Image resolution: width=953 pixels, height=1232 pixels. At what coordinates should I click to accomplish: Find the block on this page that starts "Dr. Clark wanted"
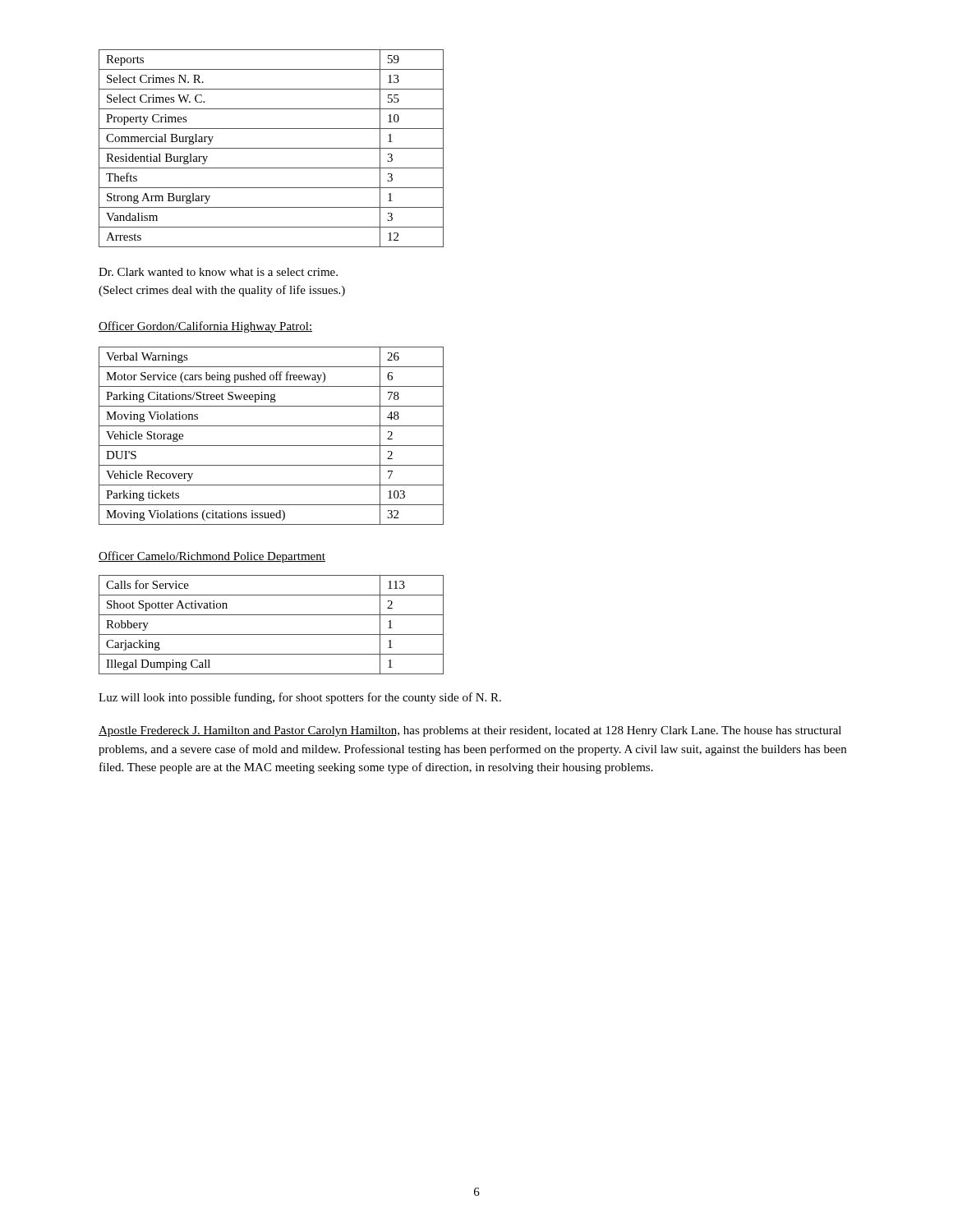pyautogui.click(x=222, y=281)
